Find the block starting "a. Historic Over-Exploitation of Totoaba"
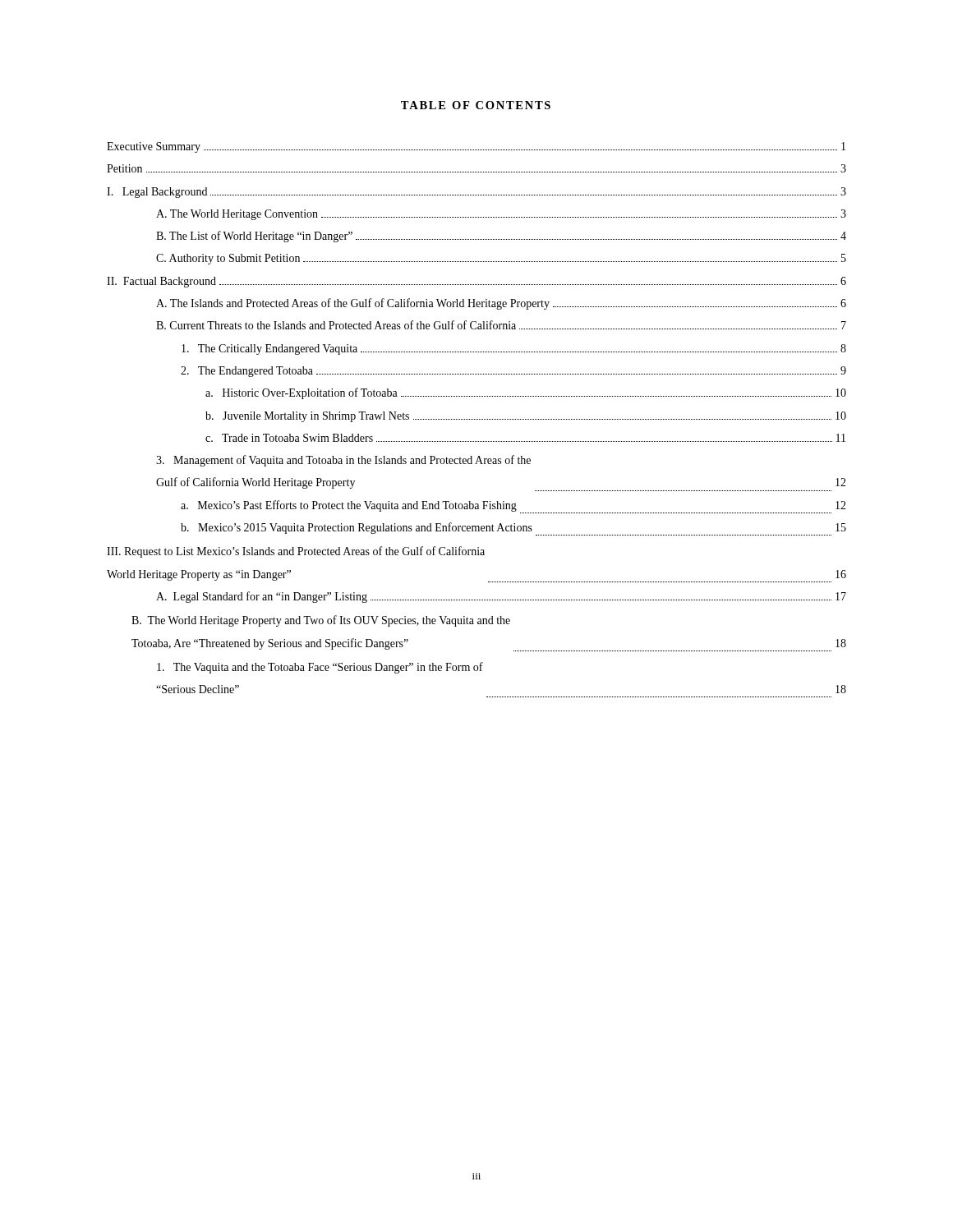 526,393
